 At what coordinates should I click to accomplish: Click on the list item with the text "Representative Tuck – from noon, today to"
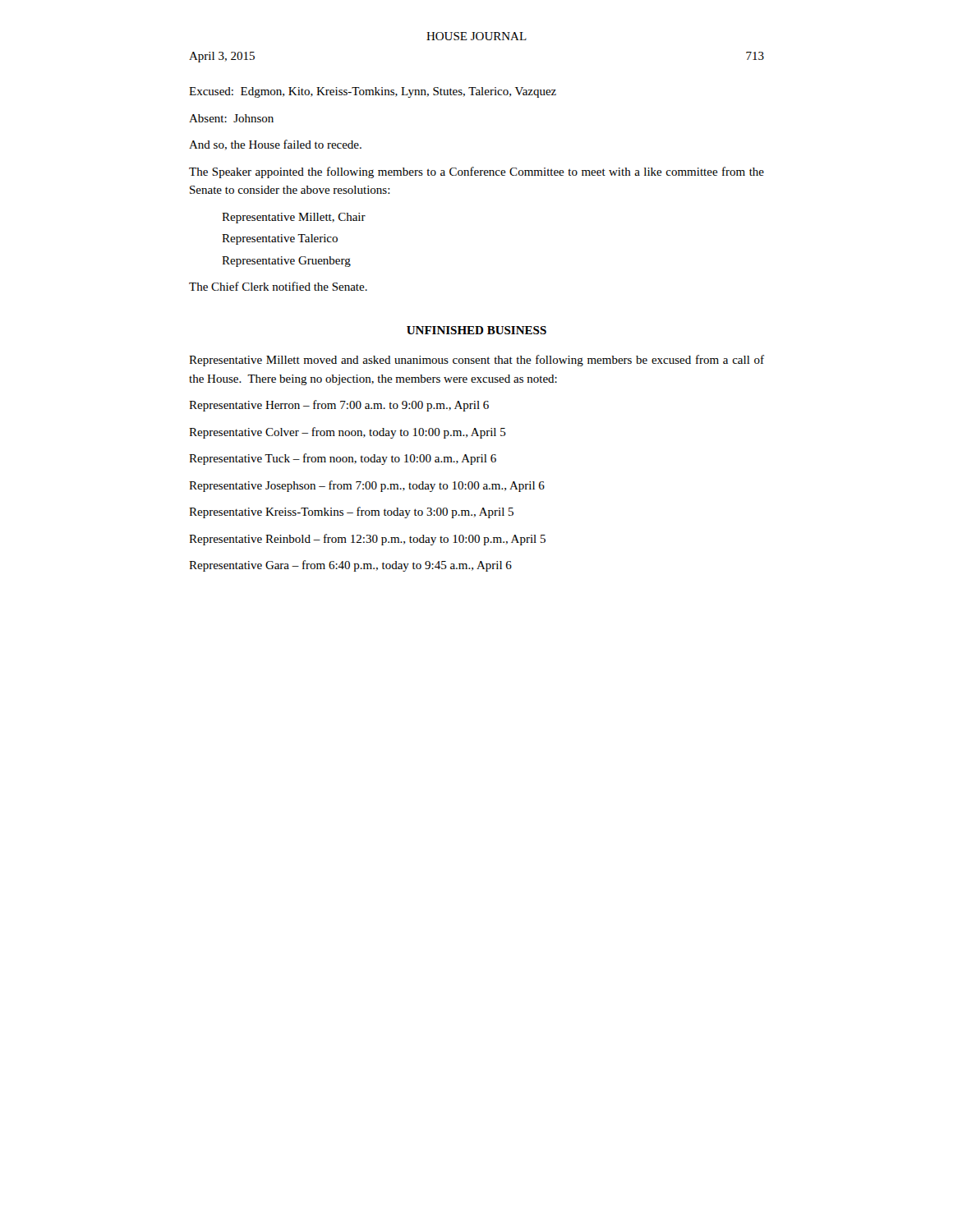tap(343, 458)
